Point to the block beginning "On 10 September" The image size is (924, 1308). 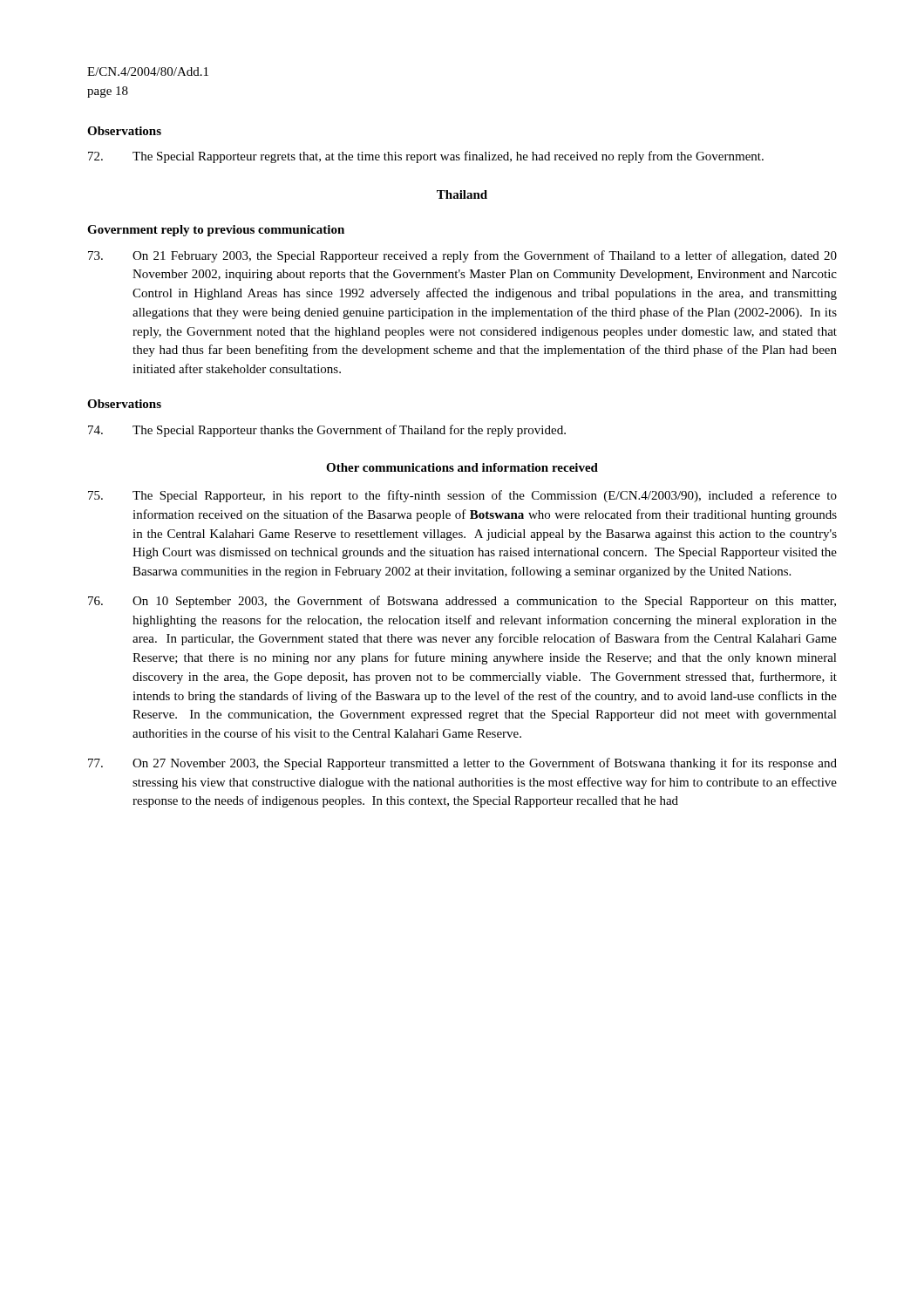[462, 668]
